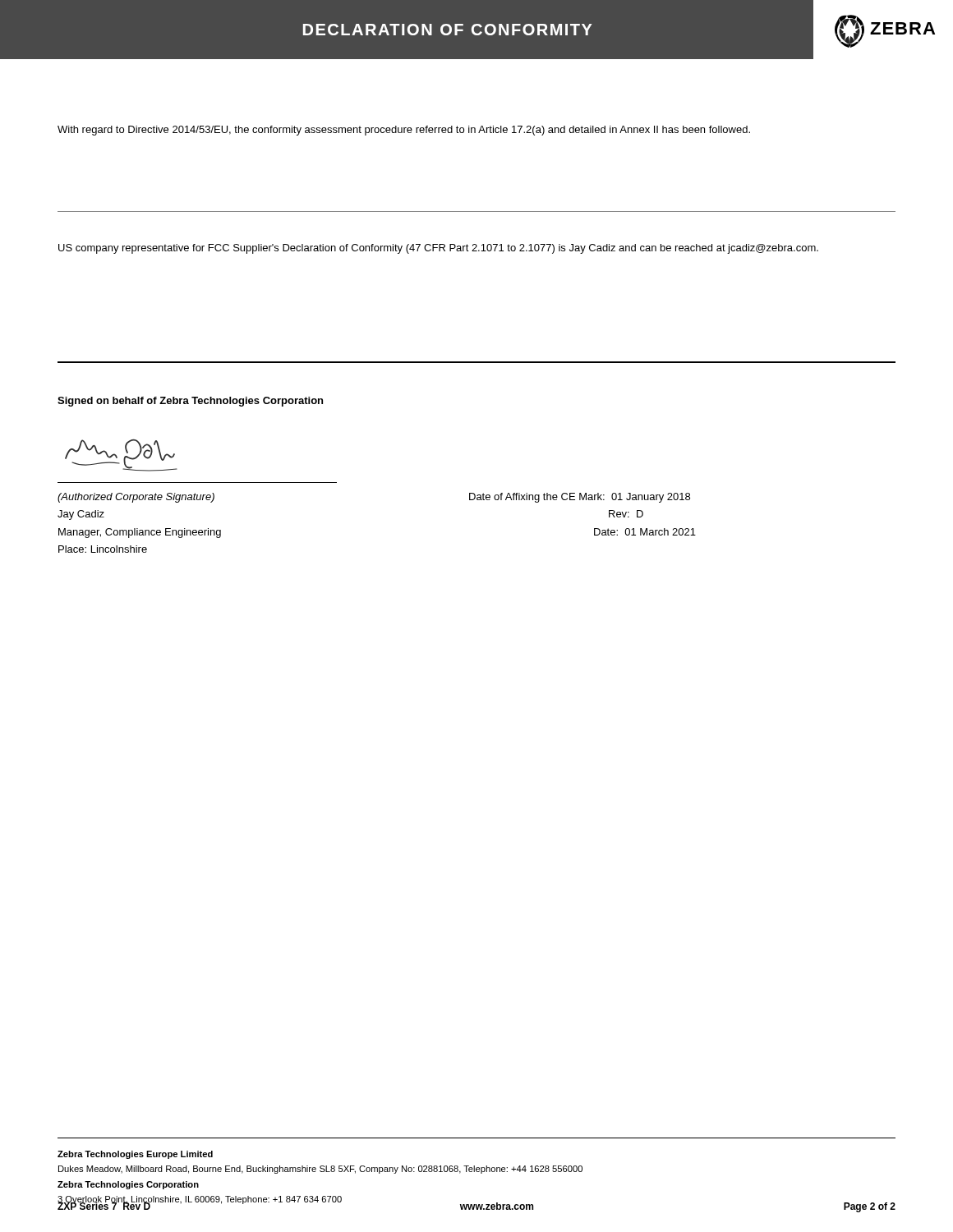953x1232 pixels.
Task: Click the passage that begins "Date of Affixing"
Action: (x=580, y=498)
